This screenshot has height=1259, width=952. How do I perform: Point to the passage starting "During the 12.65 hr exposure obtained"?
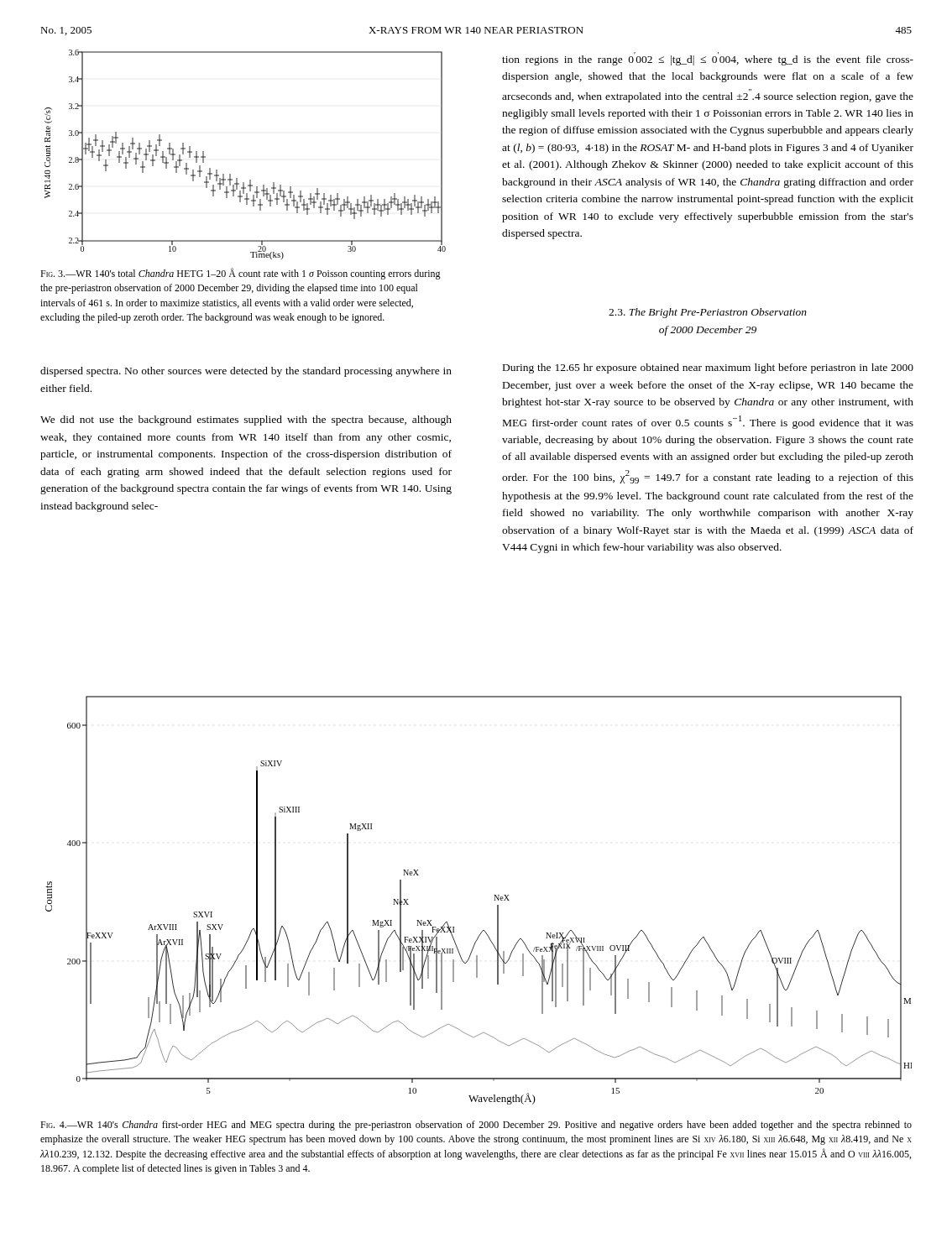coord(708,457)
